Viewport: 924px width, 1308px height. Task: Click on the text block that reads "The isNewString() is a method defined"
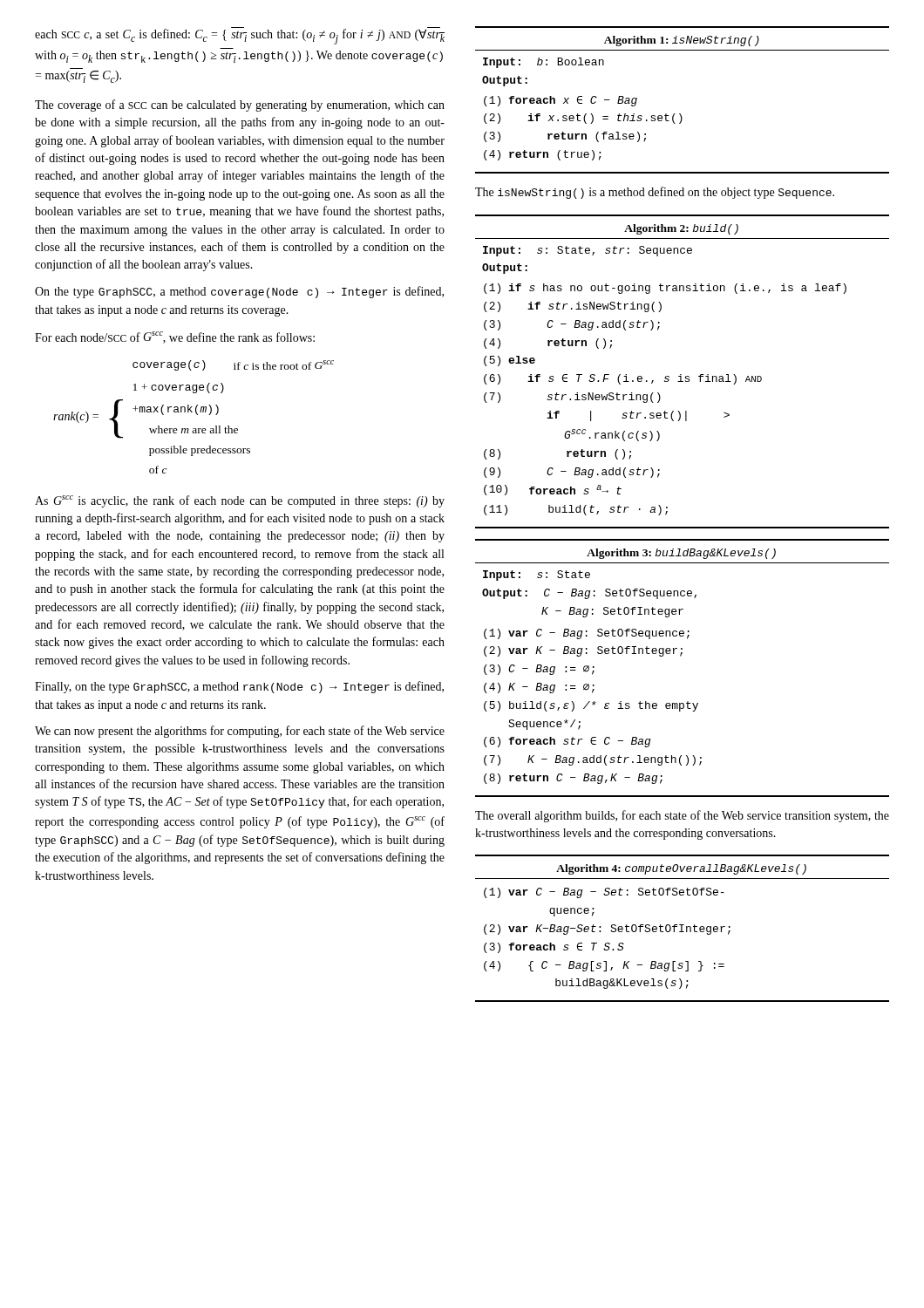[655, 193]
